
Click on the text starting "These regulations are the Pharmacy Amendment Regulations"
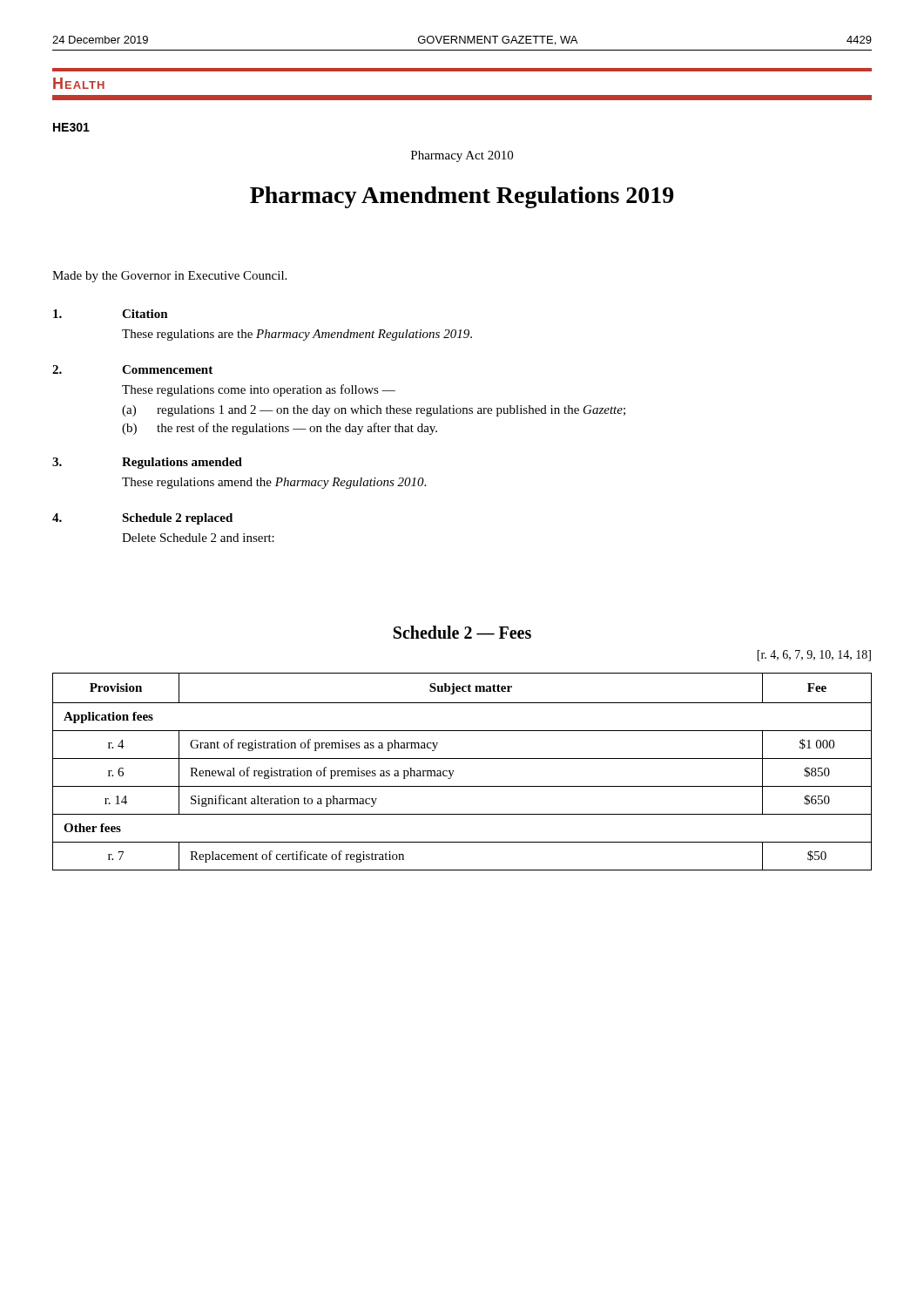point(297,334)
